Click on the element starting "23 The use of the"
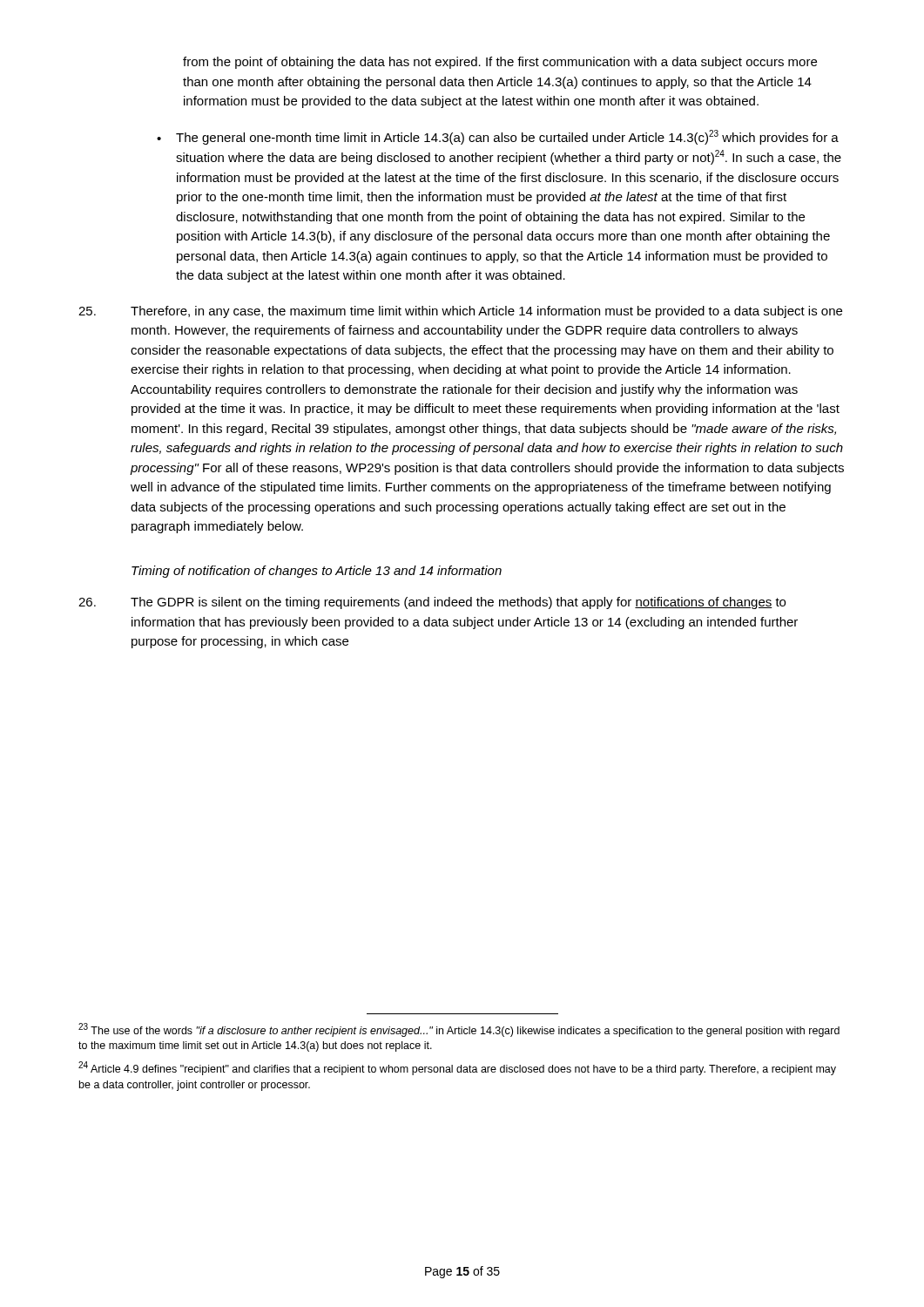Screen dimensions: 1307x924 pos(459,1037)
